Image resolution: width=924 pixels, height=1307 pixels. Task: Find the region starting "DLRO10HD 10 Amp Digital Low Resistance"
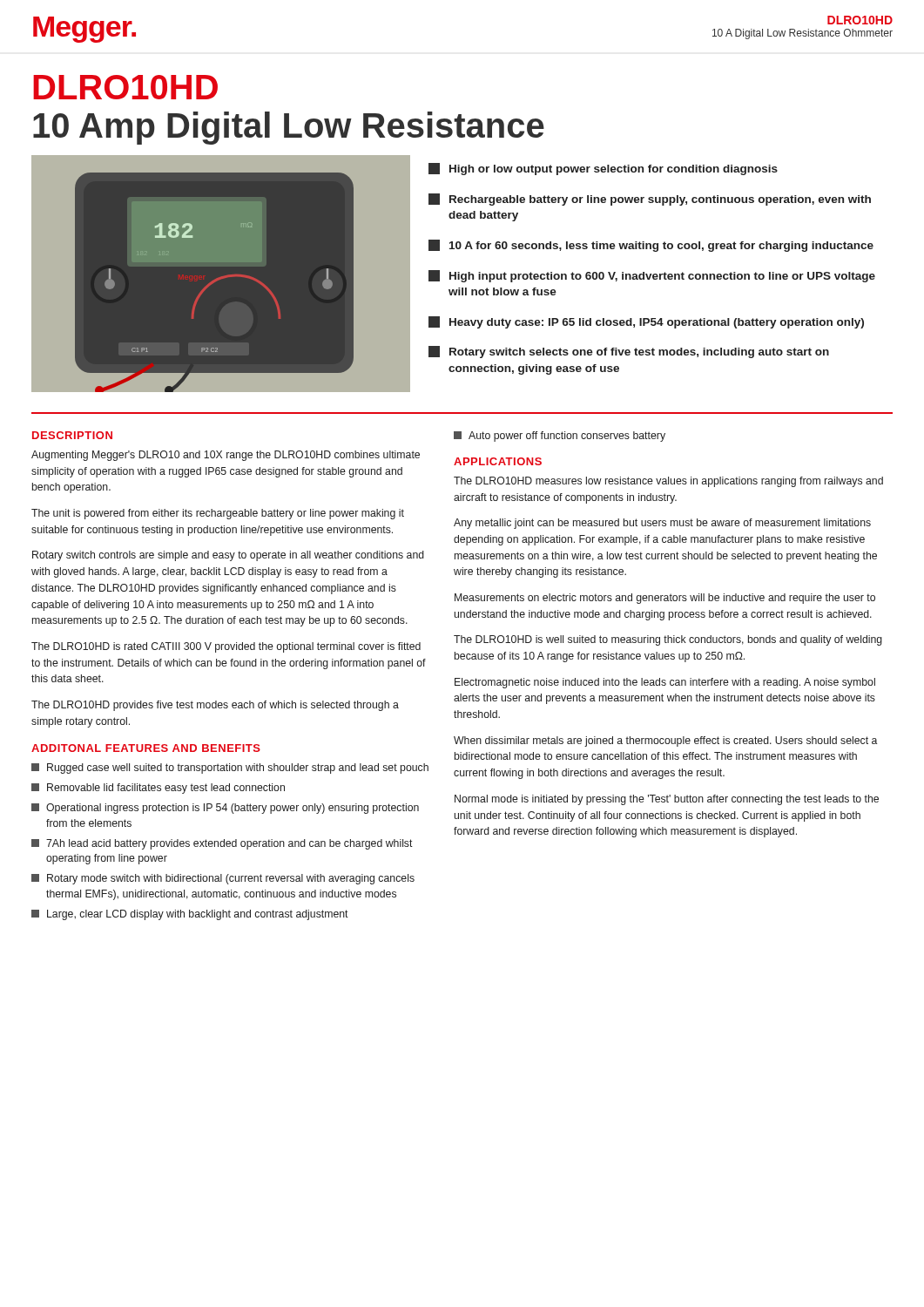462,106
